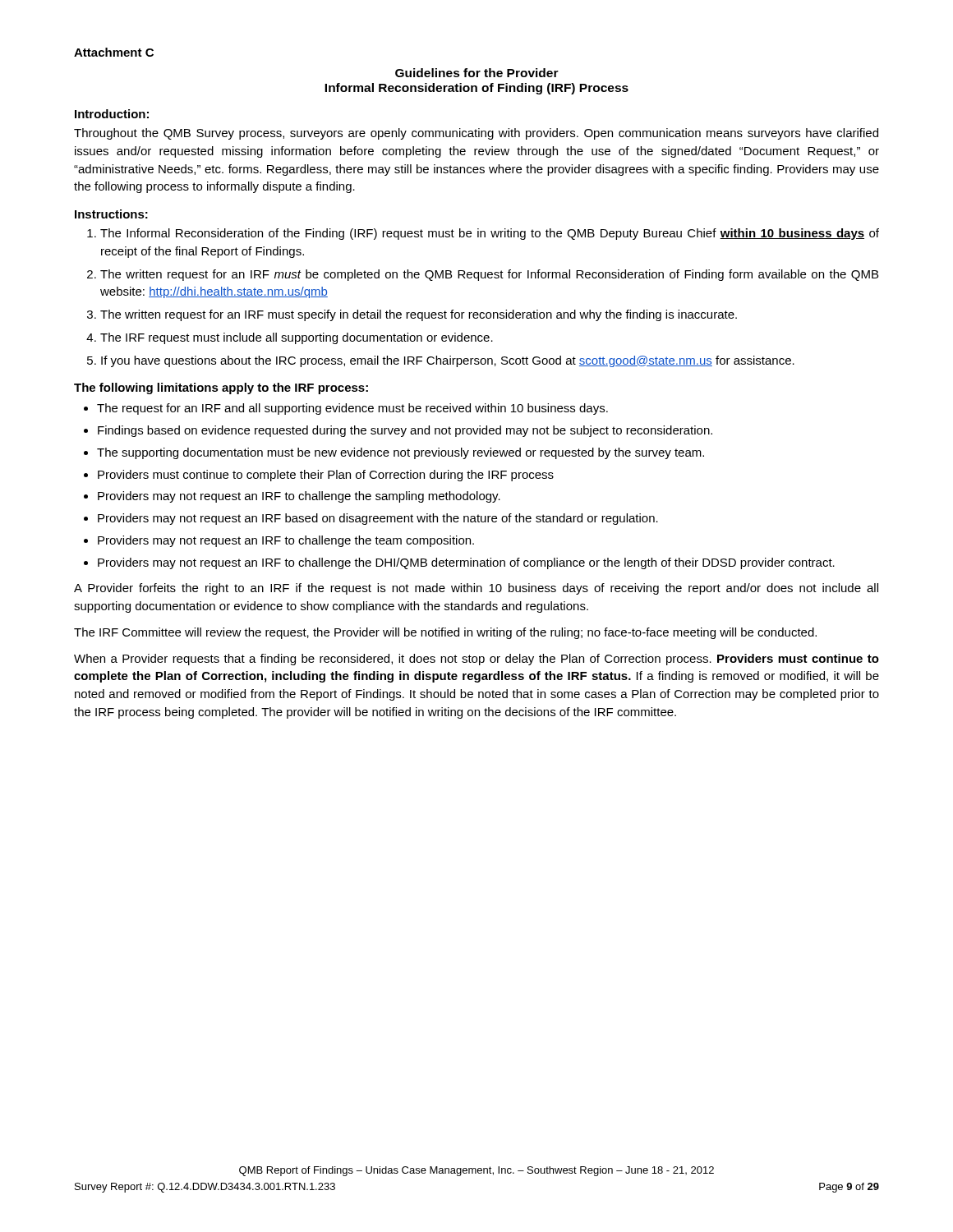Click on the text starting "The Informal Reconsideration of the Finding (IRF)"
This screenshot has height=1232, width=953.
point(490,242)
